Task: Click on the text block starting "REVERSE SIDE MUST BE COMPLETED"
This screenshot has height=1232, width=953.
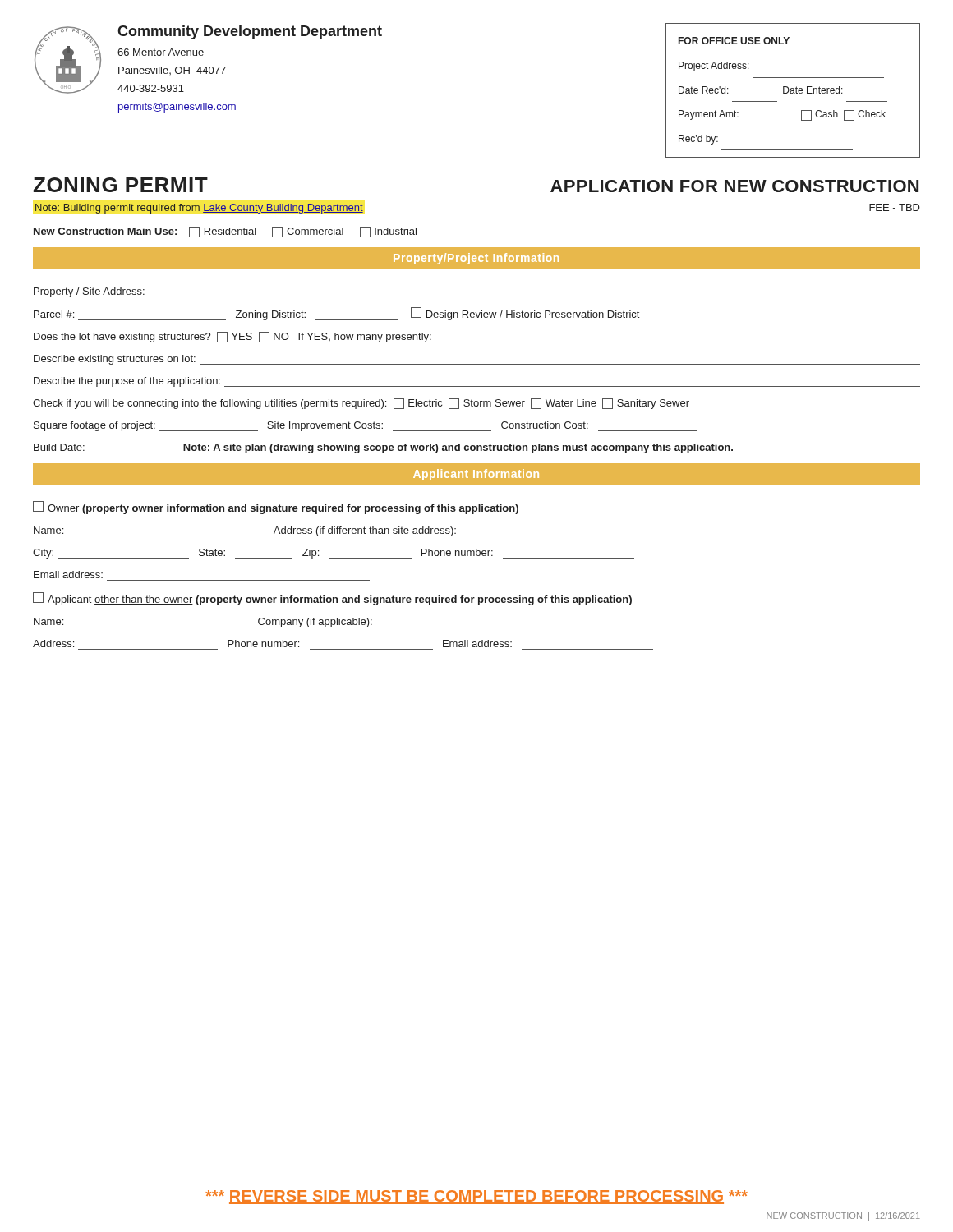Action: click(476, 1196)
